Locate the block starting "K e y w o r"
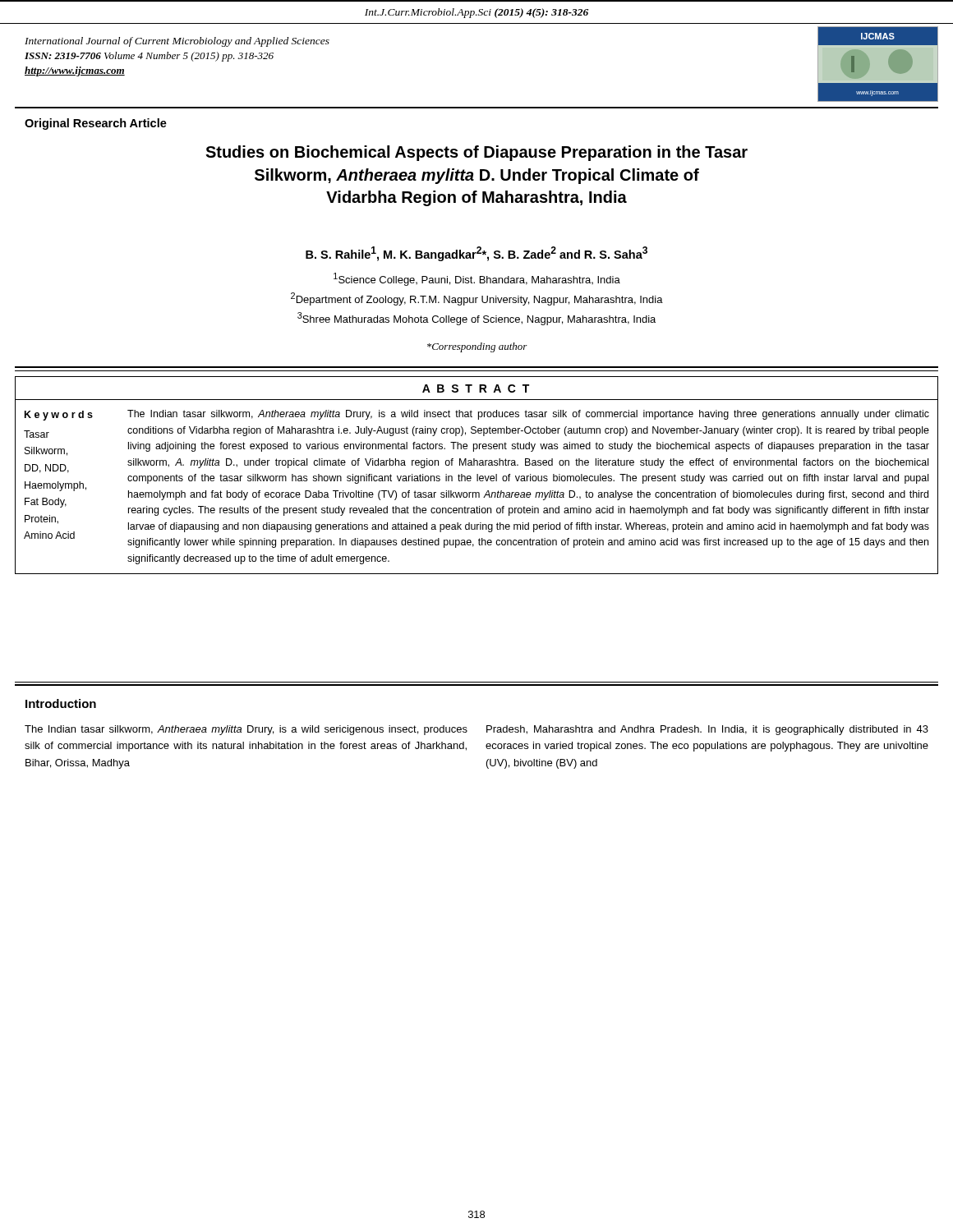The image size is (953, 1232). coord(72,476)
